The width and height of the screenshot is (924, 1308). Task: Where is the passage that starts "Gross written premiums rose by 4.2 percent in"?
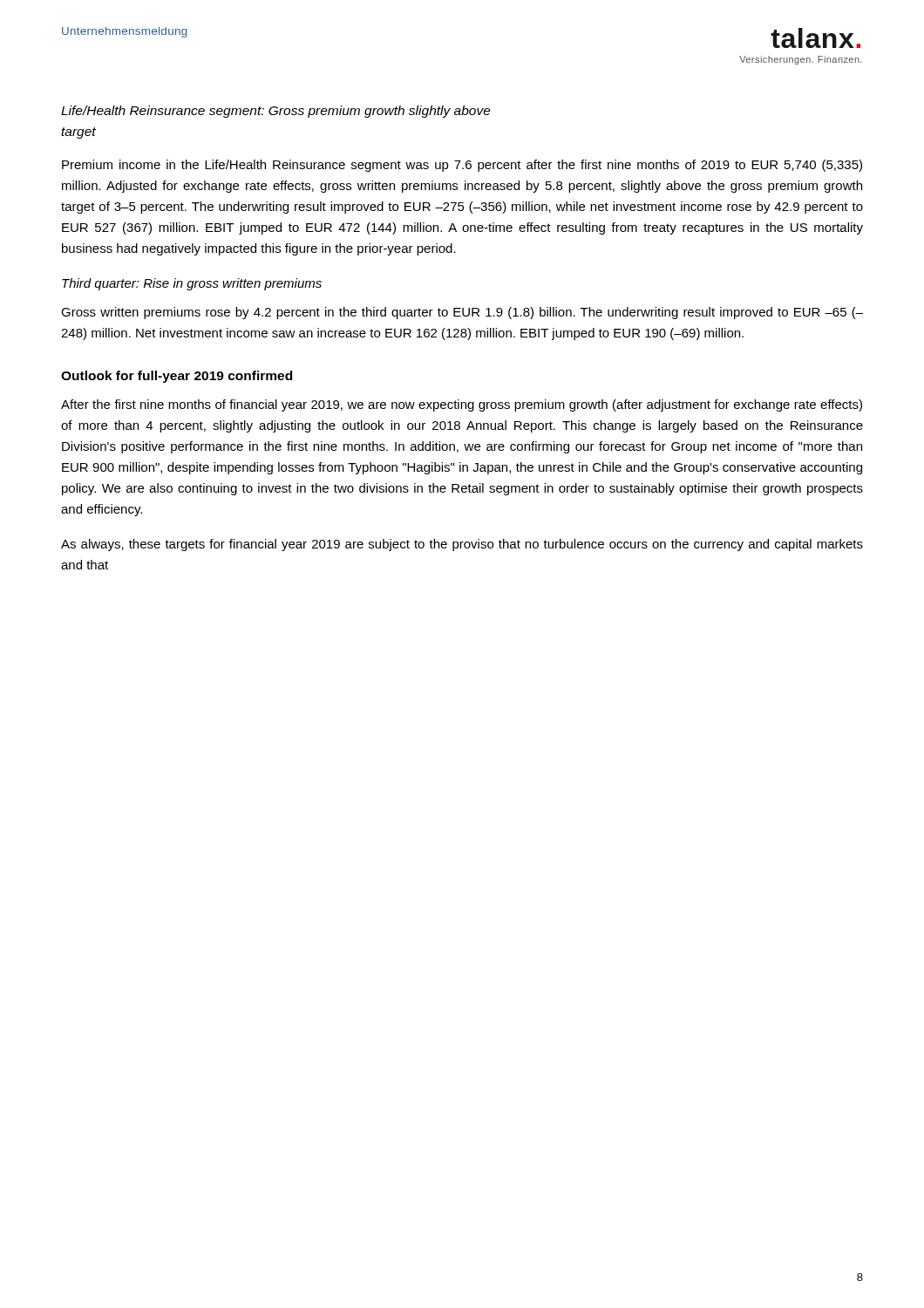[x=462, y=322]
